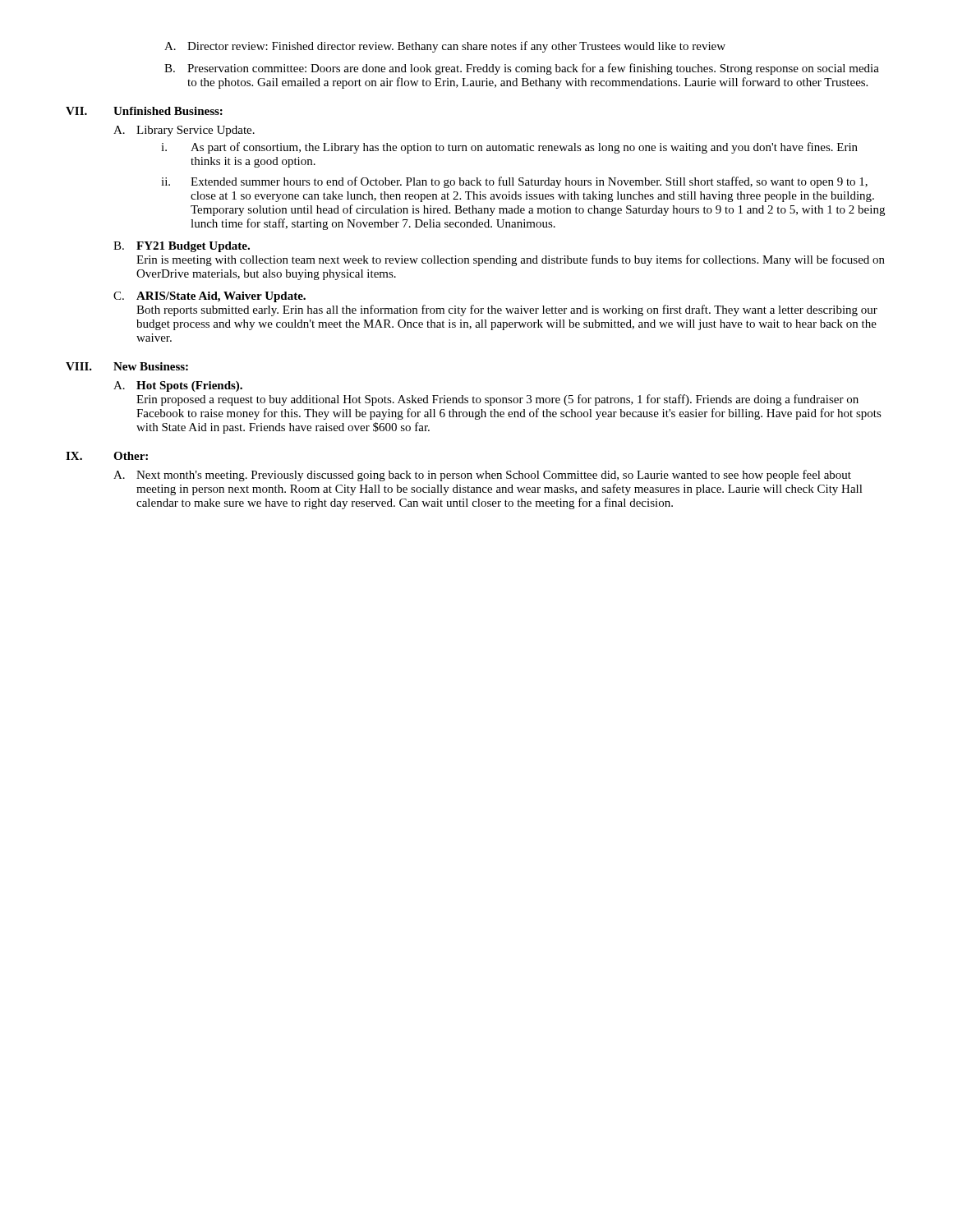Click on the element starting "C. ARIS/State Aid, Waiver Update.Both"
This screenshot has width=953, height=1232.
[x=500, y=317]
